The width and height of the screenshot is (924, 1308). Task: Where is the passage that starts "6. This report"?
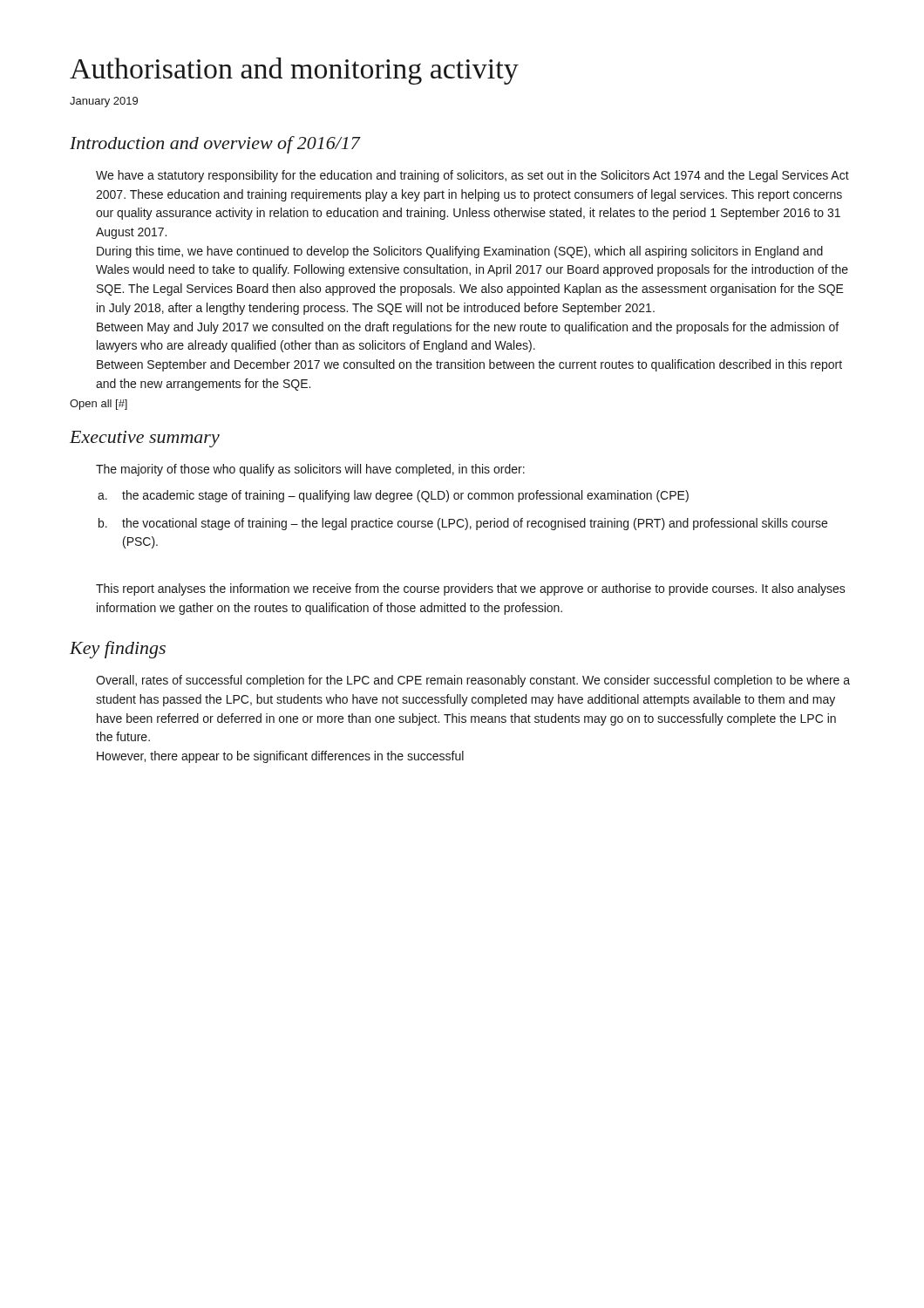[x=475, y=599]
